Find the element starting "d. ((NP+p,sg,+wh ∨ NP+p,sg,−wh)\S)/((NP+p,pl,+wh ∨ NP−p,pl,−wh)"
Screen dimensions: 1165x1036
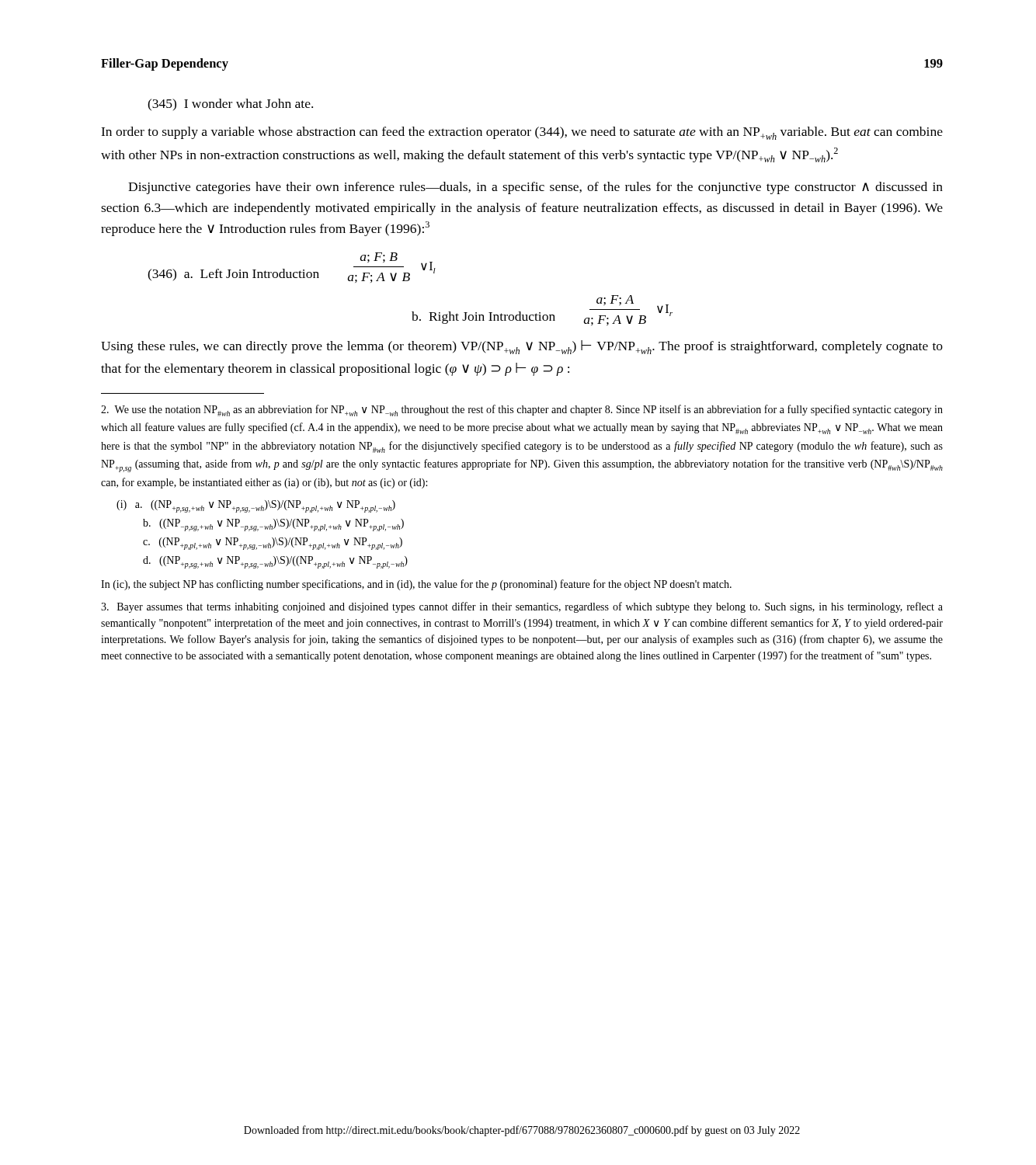click(x=275, y=561)
